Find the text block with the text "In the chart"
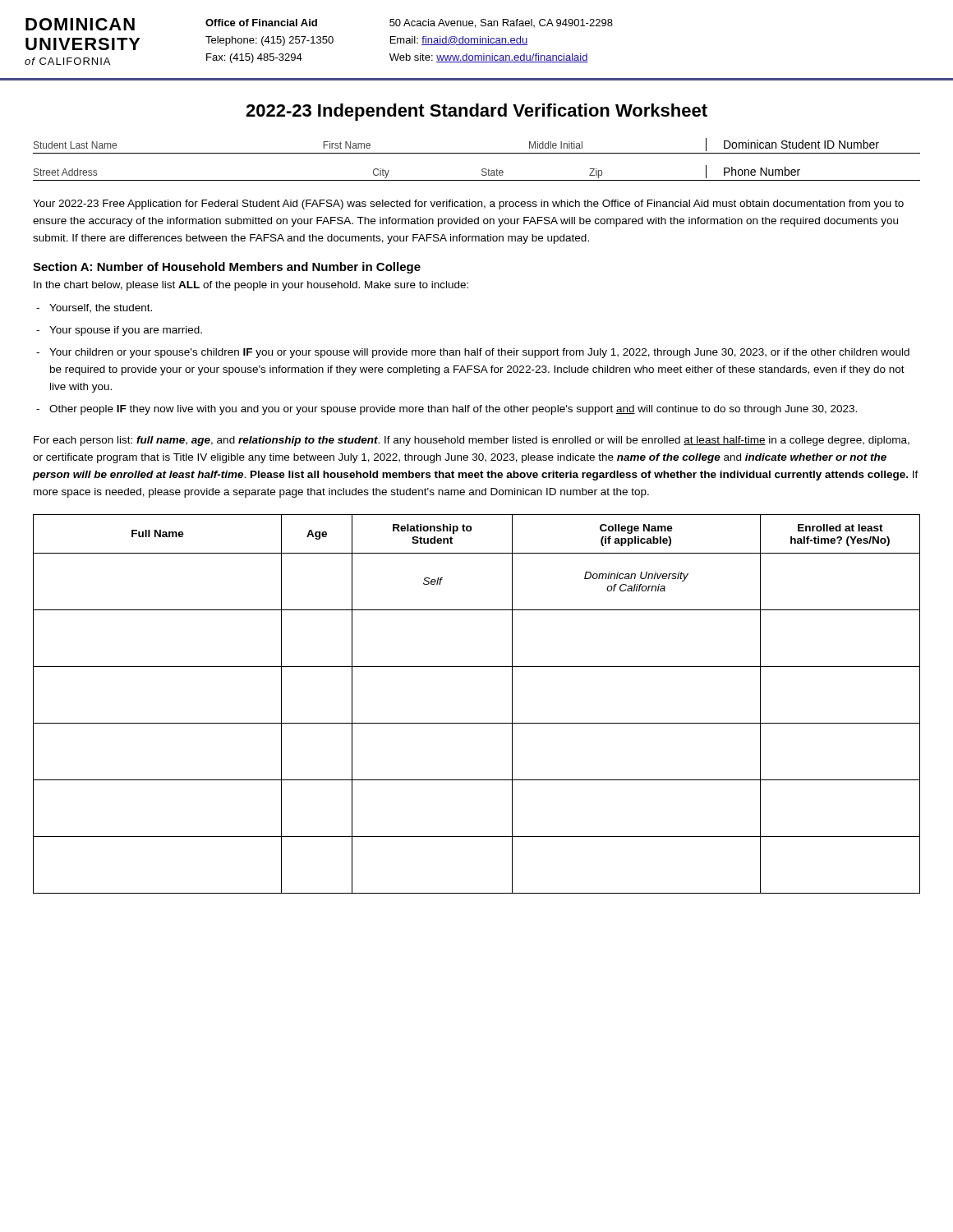Viewport: 953px width, 1232px height. pyautogui.click(x=251, y=285)
